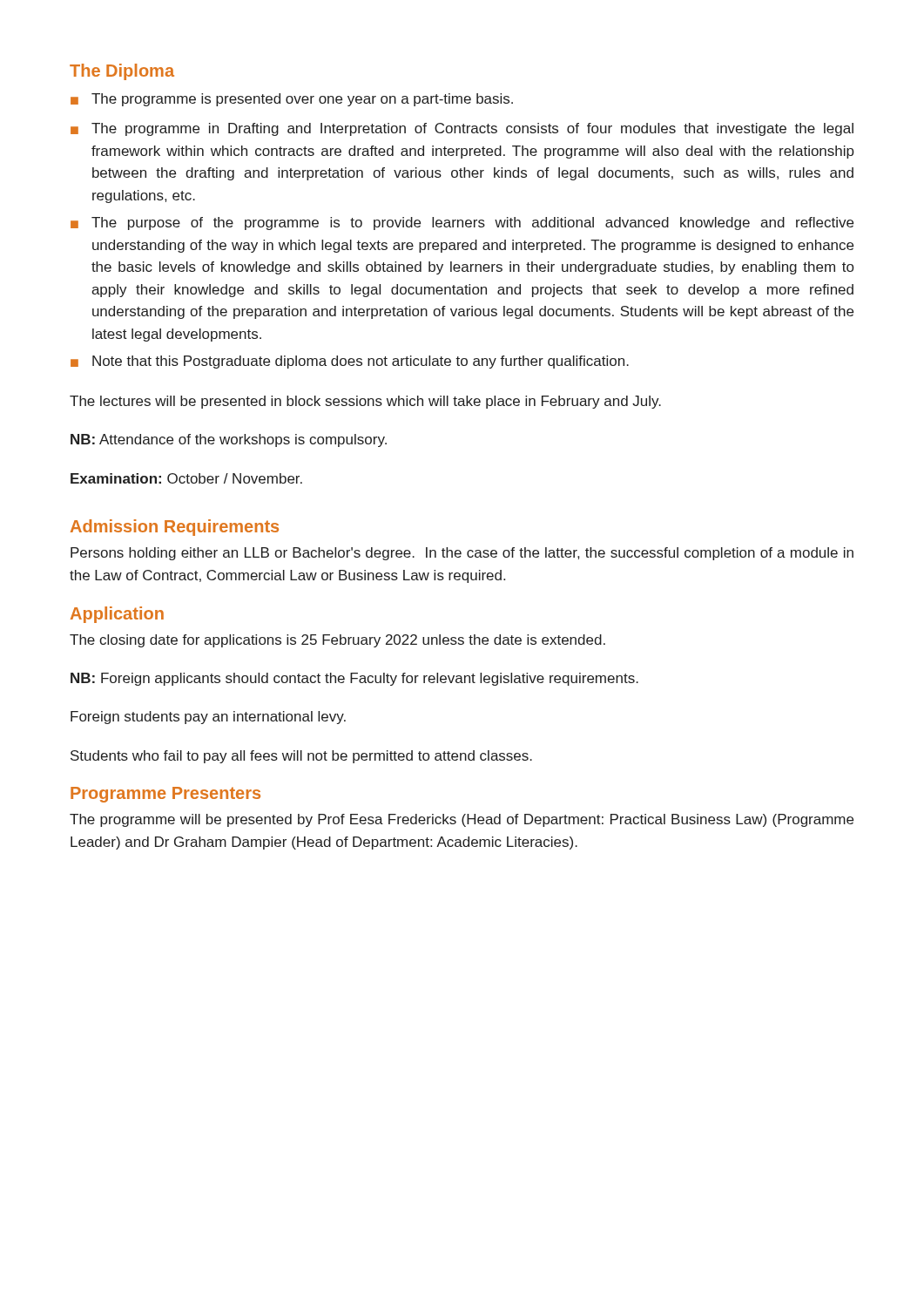The width and height of the screenshot is (924, 1307).
Task: Click the passage that begins "■ The programme is presented over one"
Action: click(x=462, y=100)
